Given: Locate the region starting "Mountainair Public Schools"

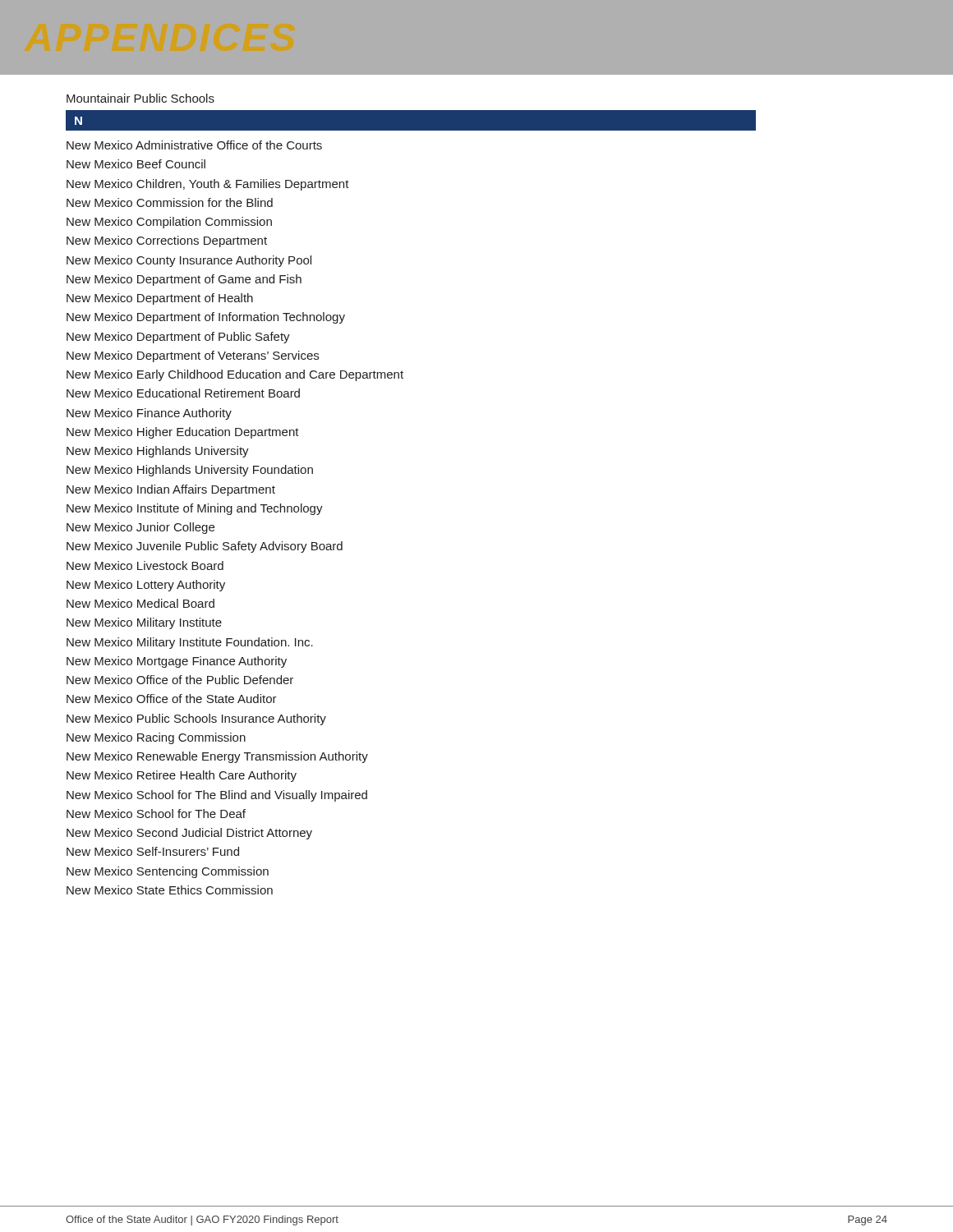Looking at the screenshot, I should (140, 98).
